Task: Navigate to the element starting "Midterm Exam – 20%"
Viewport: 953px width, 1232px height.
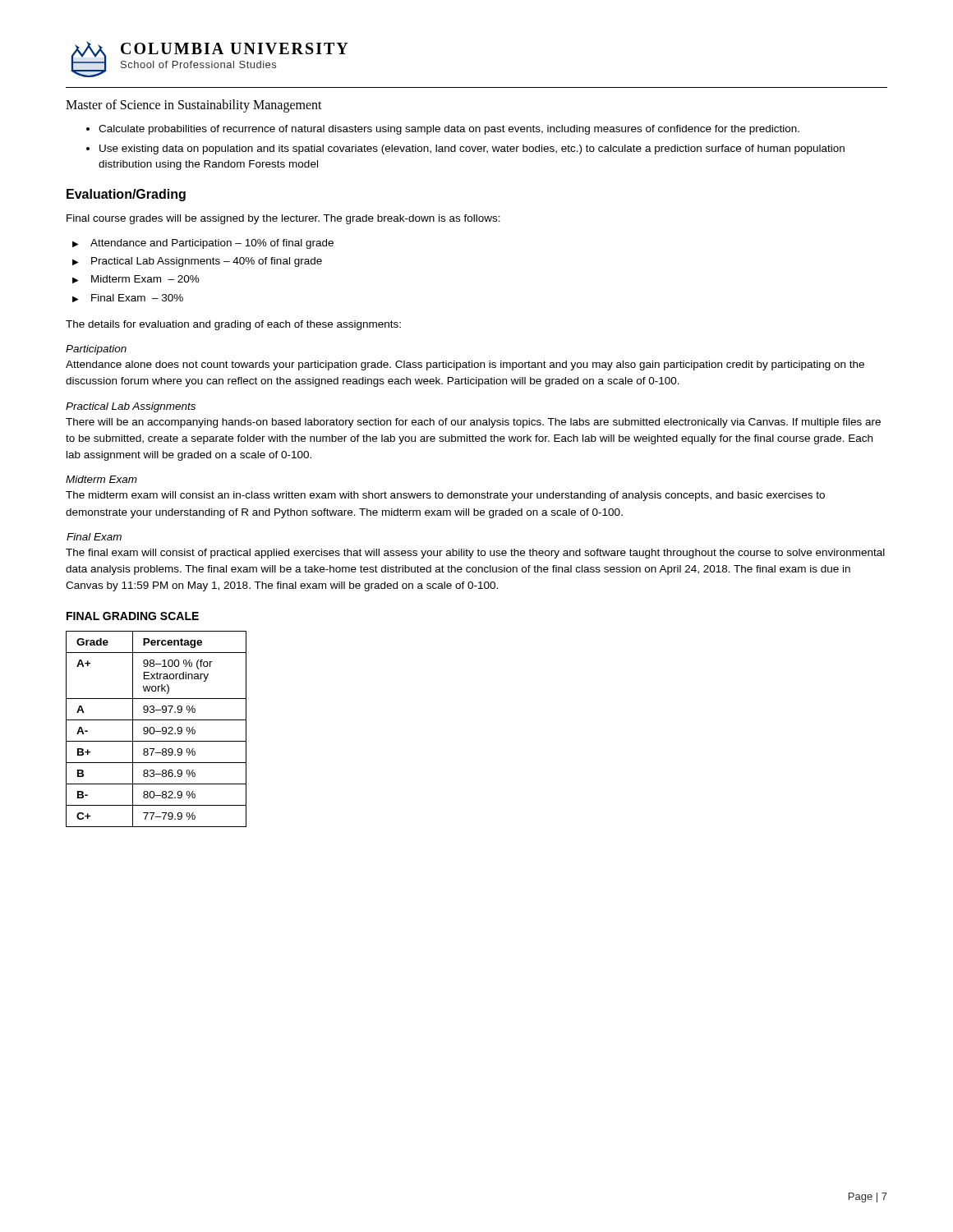Action: click(145, 279)
